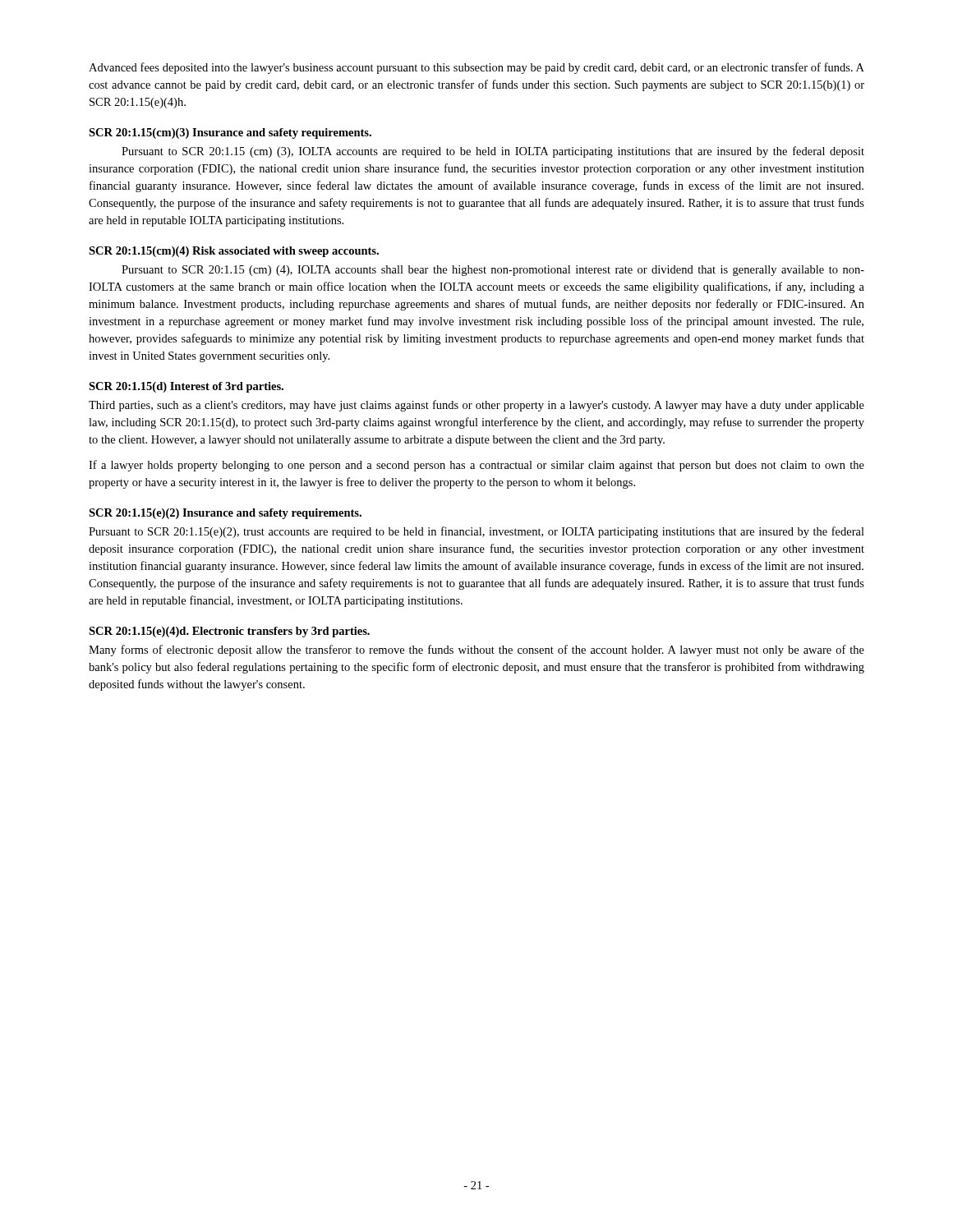Select the section header with the text "SCR 20:1.15(d) Interest of 3rd parties."
The height and width of the screenshot is (1232, 953).
[x=186, y=386]
